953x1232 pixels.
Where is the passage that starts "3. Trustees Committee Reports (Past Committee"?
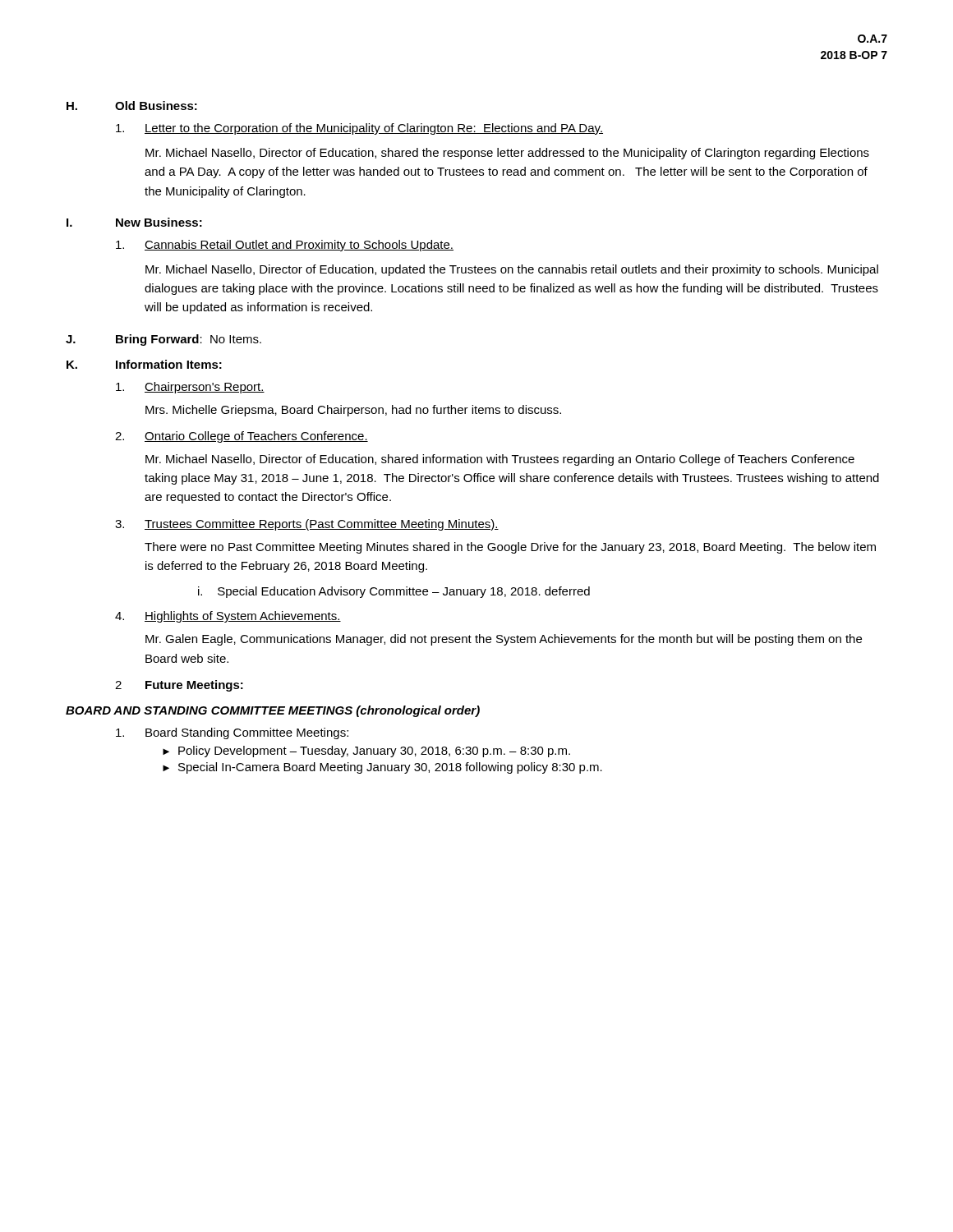pos(501,523)
